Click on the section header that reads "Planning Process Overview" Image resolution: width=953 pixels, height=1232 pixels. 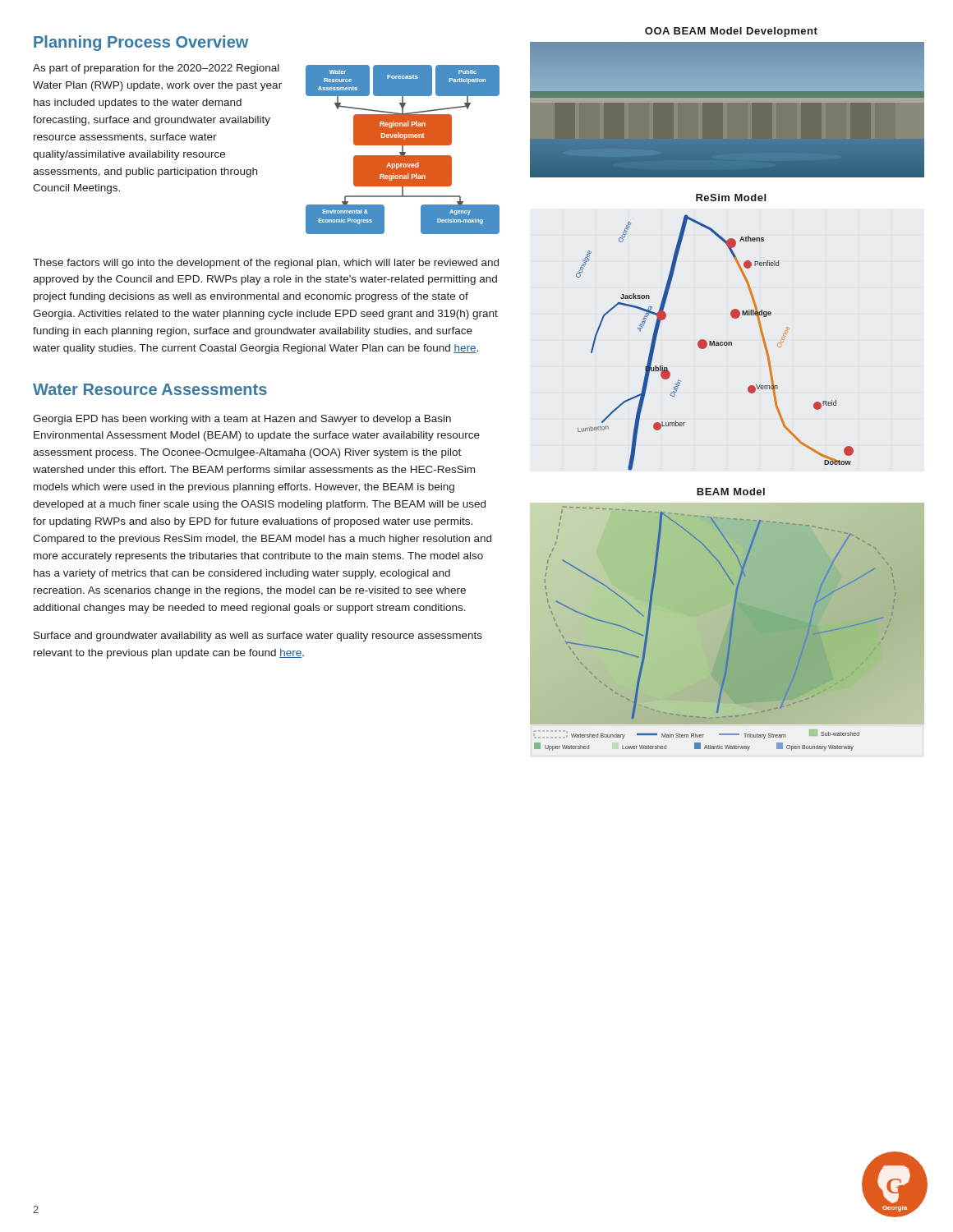click(141, 43)
